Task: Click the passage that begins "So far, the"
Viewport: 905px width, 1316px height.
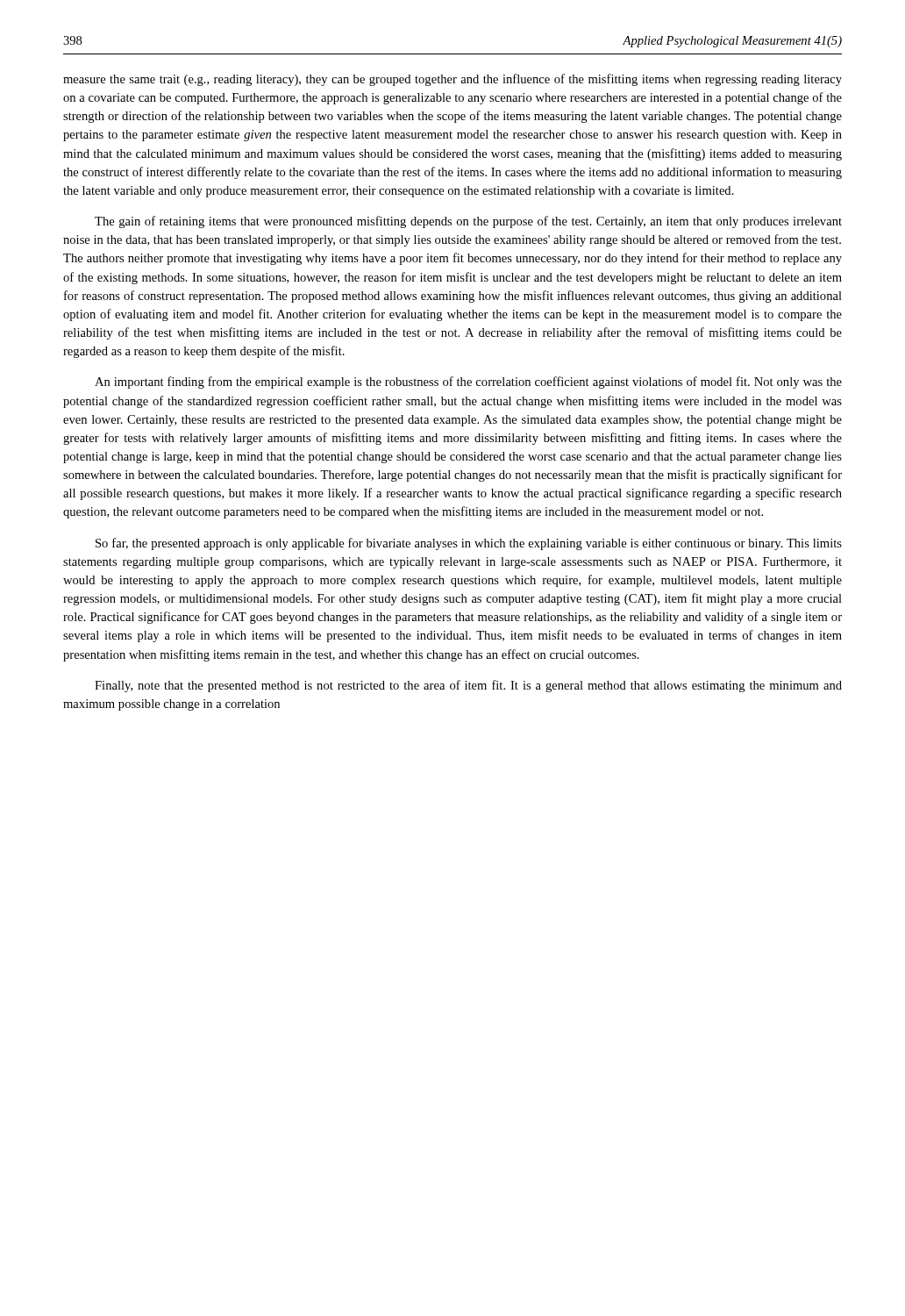Action: click(452, 599)
